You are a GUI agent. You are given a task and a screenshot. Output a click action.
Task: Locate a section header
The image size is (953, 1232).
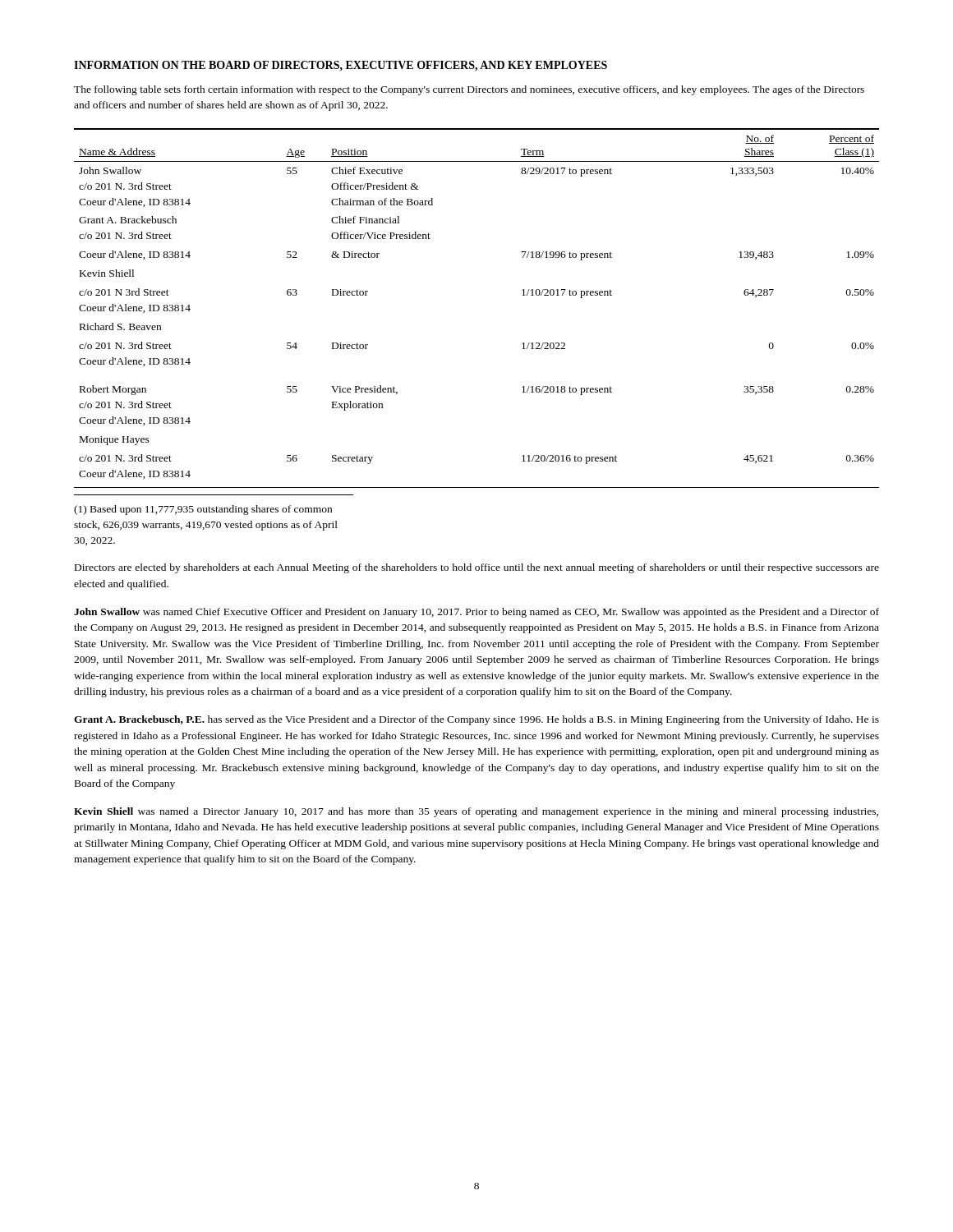click(341, 65)
